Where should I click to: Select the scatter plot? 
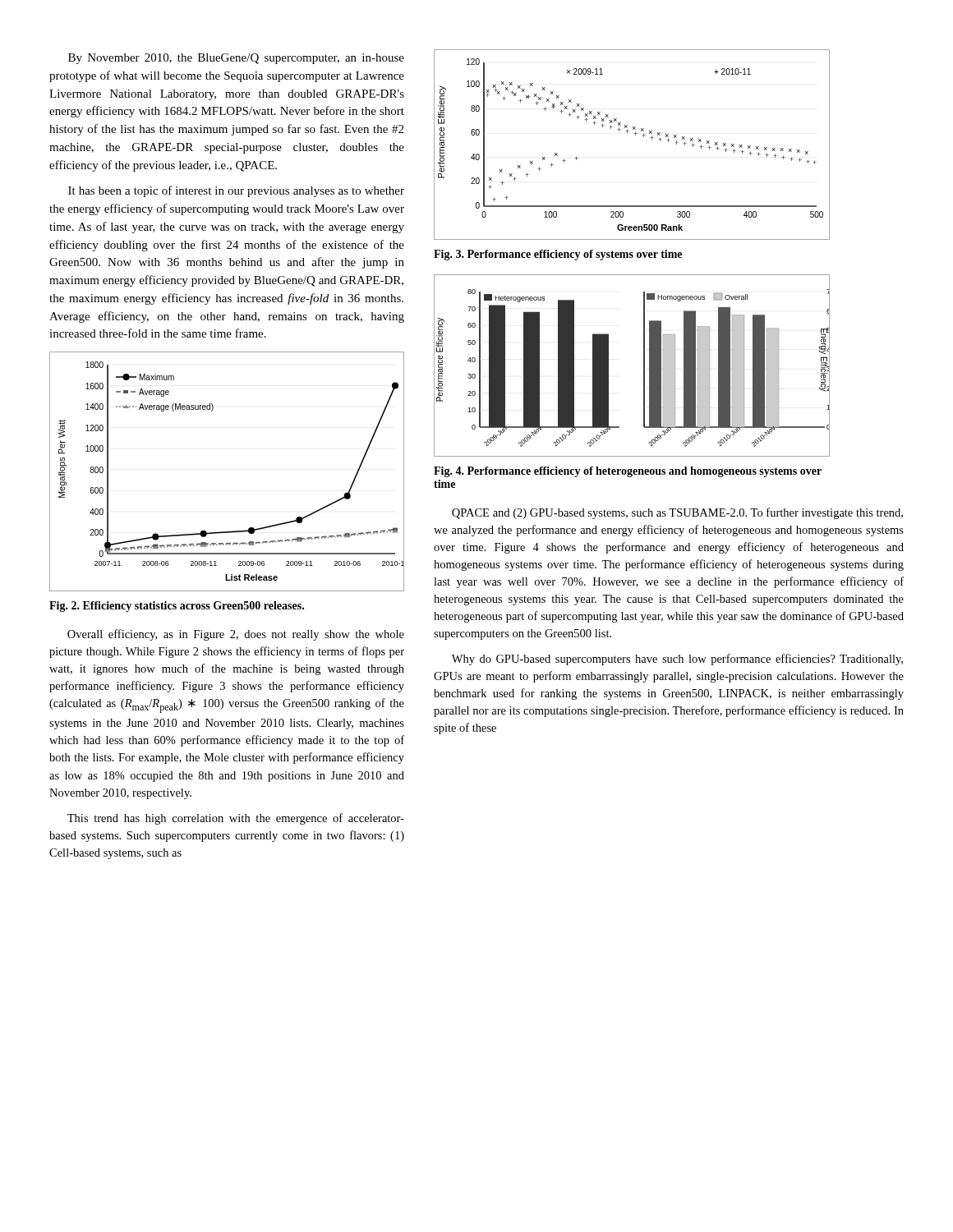(x=669, y=146)
